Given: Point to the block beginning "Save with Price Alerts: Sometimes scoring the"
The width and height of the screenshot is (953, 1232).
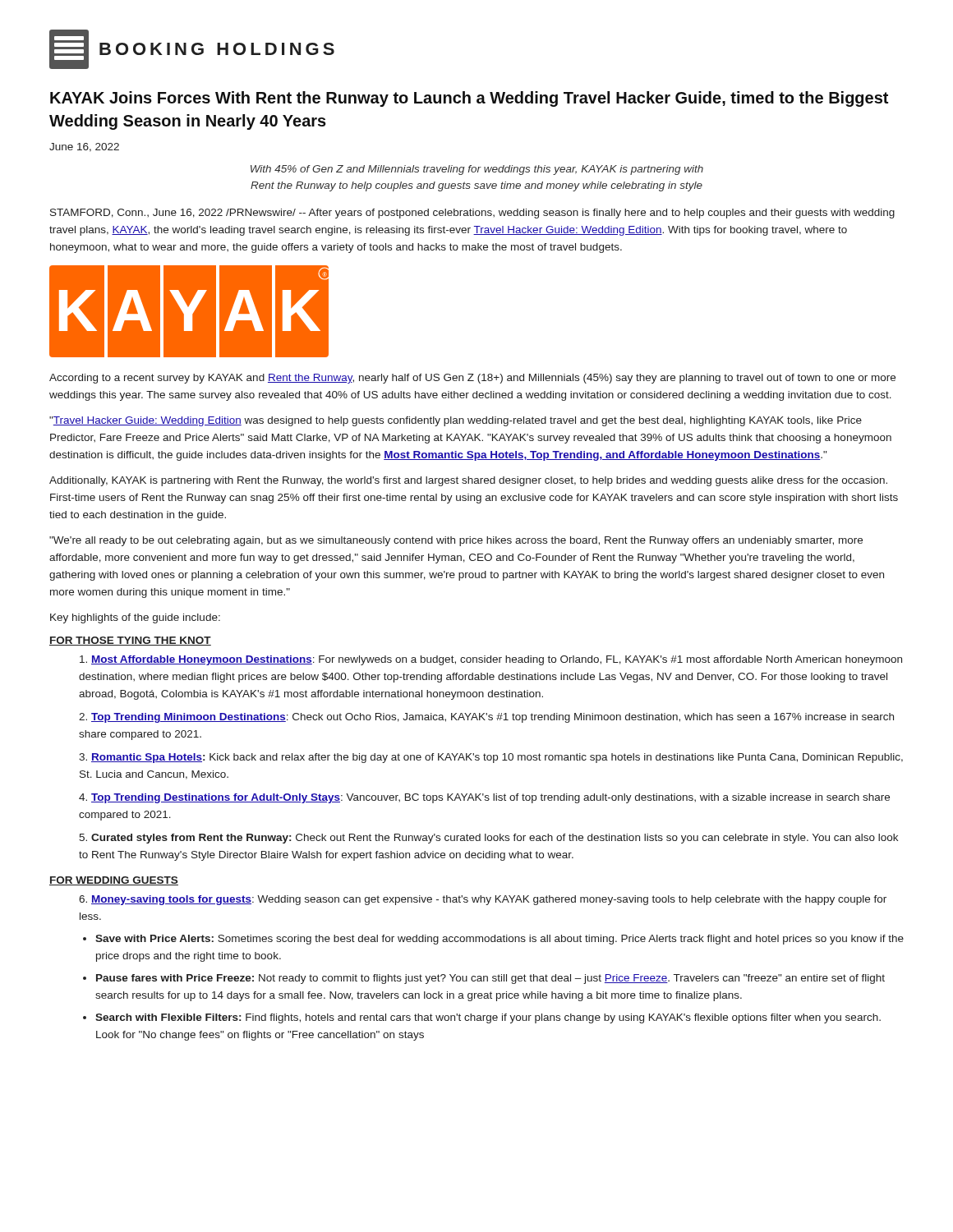Looking at the screenshot, I should coord(500,947).
